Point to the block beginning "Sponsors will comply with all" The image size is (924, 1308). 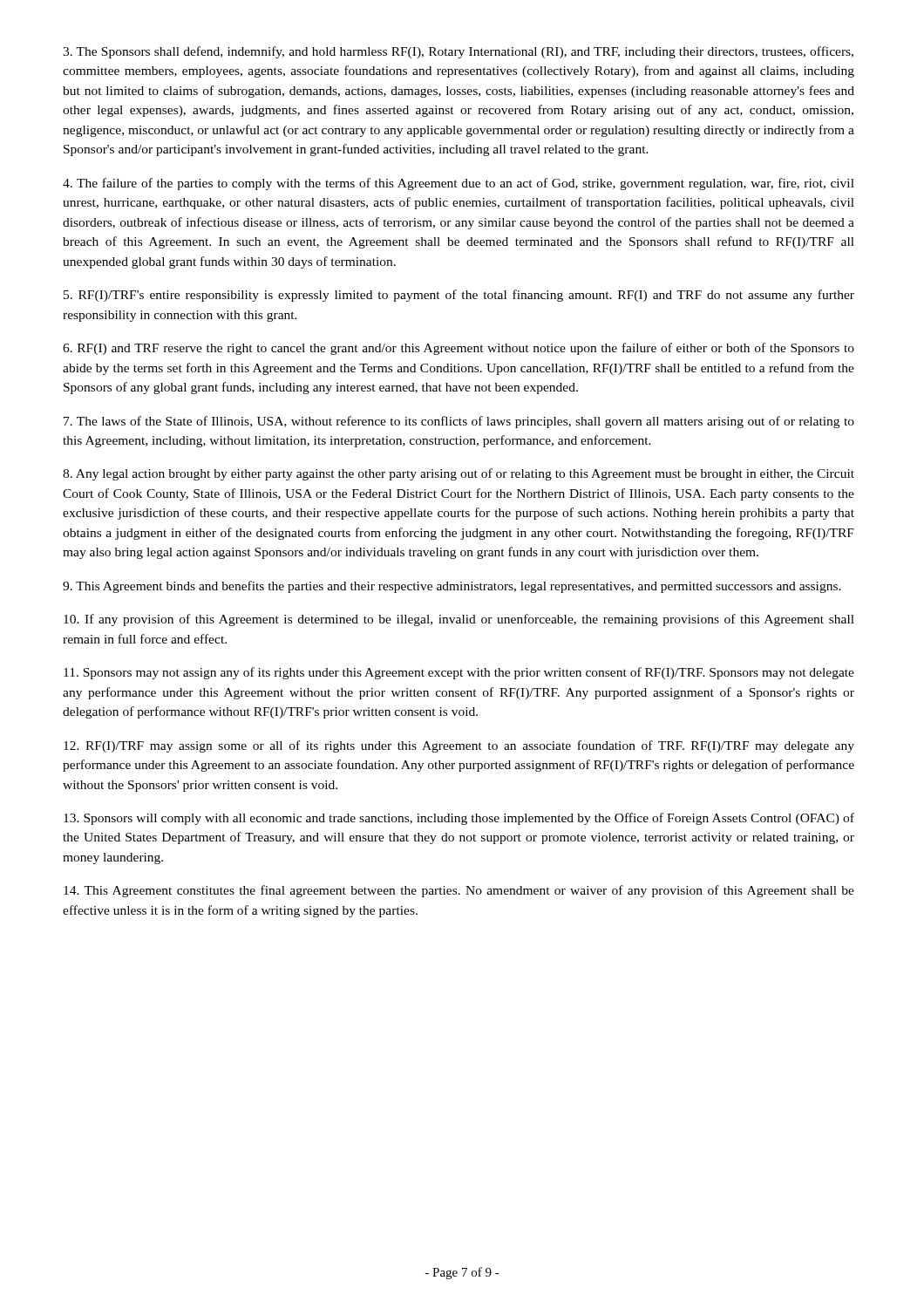pyautogui.click(x=458, y=837)
